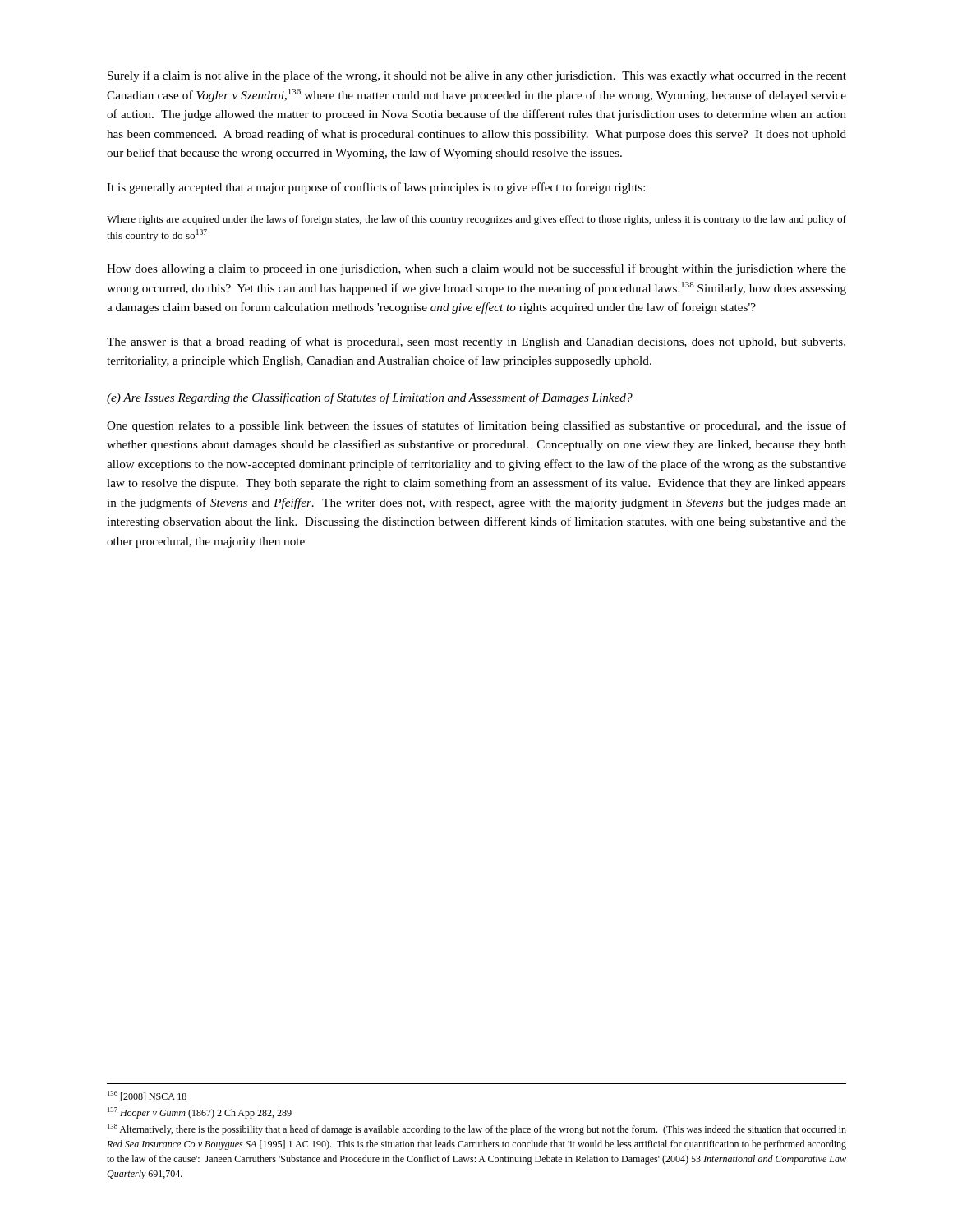Find the text block starting "The answer is that a broad reading of"
The height and width of the screenshot is (1232, 953).
coord(476,351)
